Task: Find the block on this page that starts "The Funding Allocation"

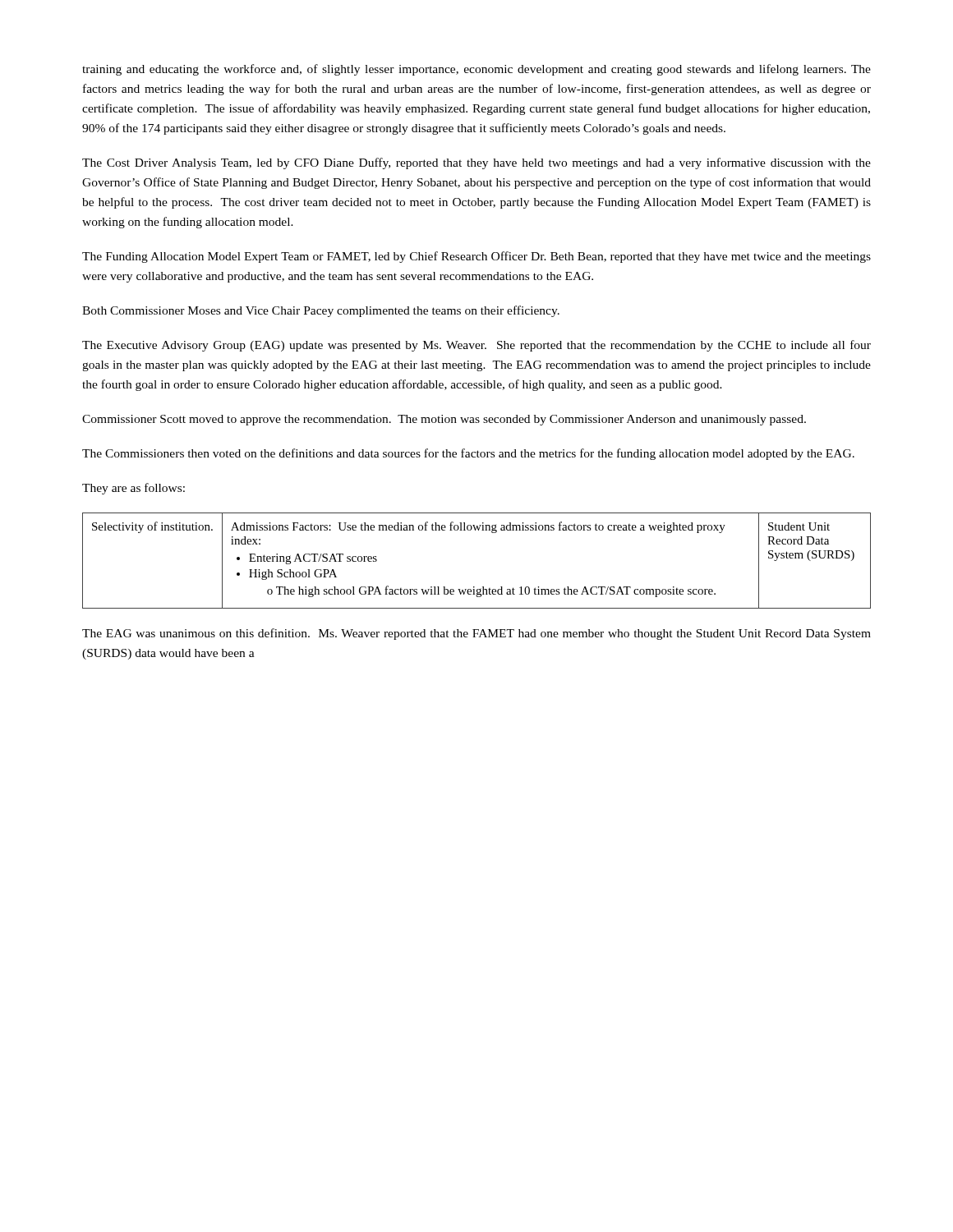Action: point(476,266)
